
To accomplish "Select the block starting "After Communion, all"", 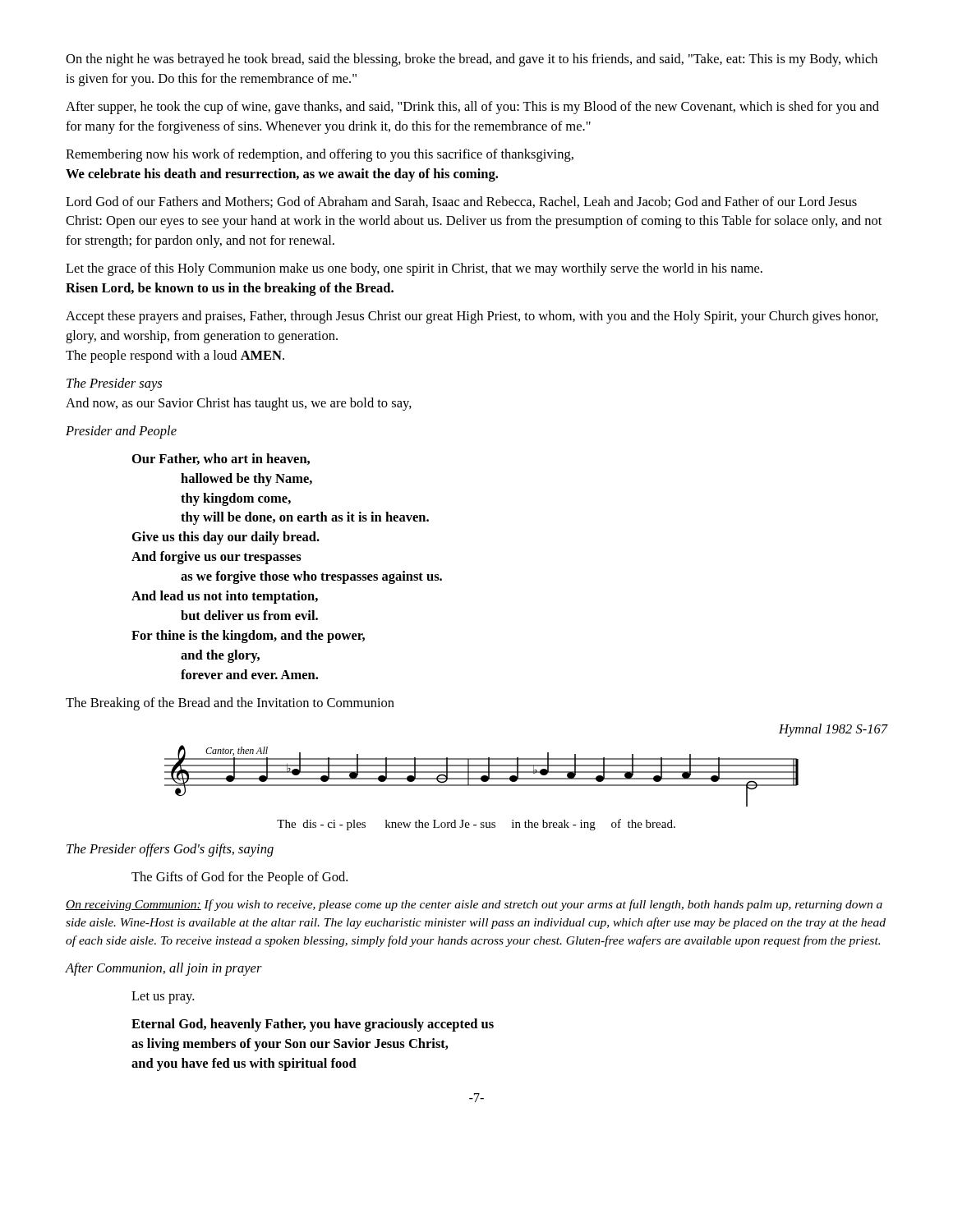I will 164,969.
